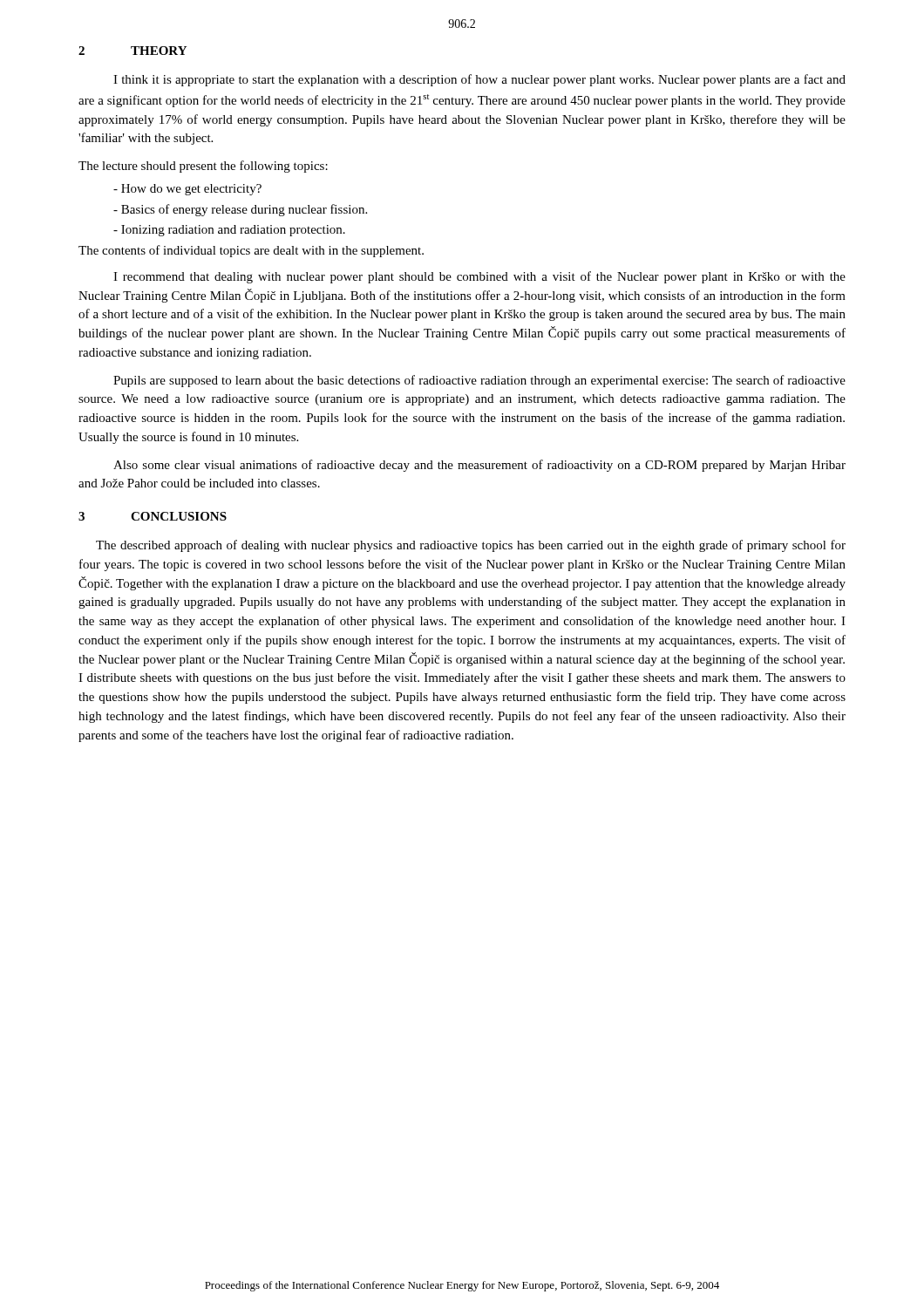924x1308 pixels.
Task: Click the passage that begins "I think it is"
Action: click(x=462, y=109)
